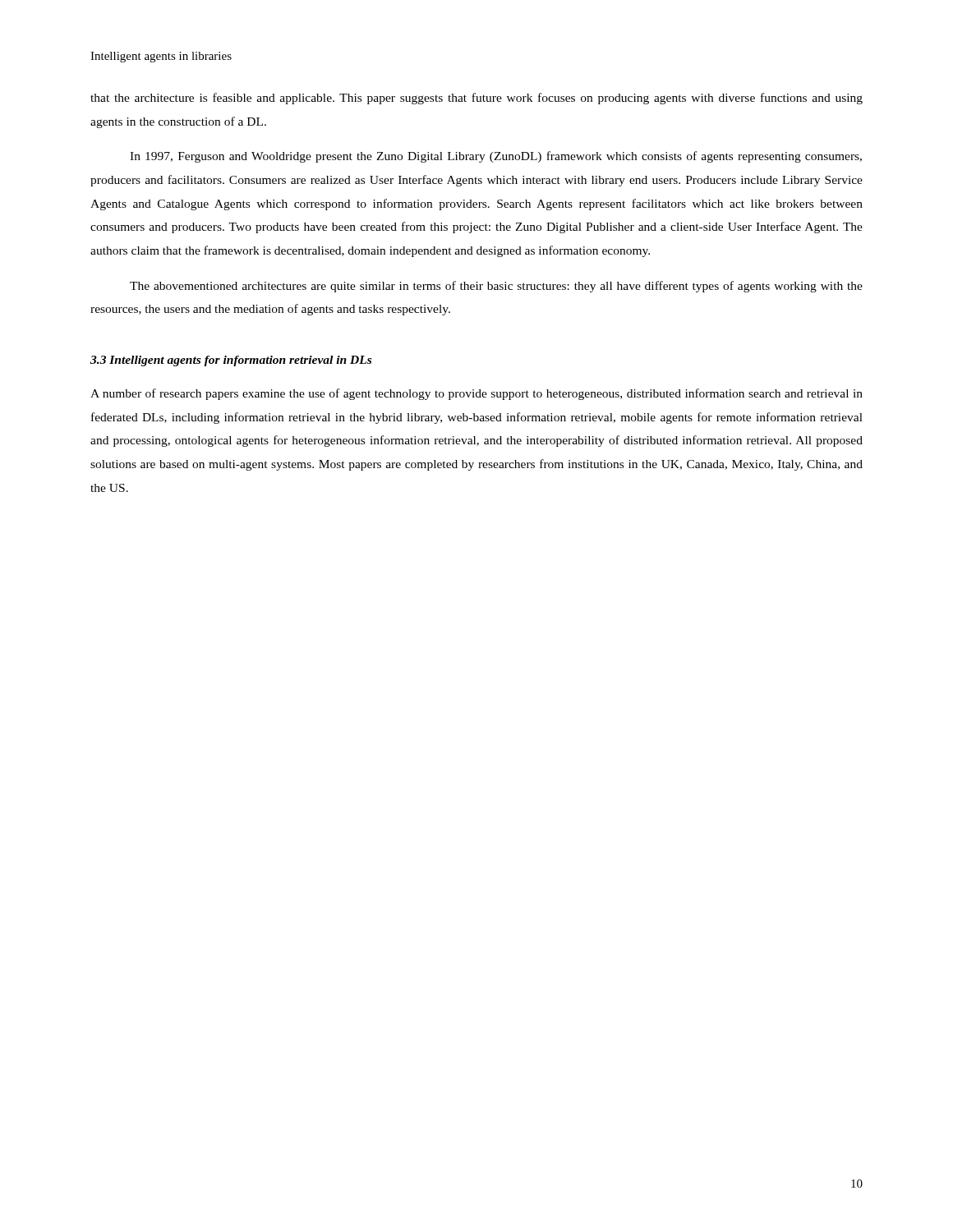Click on the text block with the text "A number of research papers"
Screen dimensions: 1232x953
pos(476,440)
